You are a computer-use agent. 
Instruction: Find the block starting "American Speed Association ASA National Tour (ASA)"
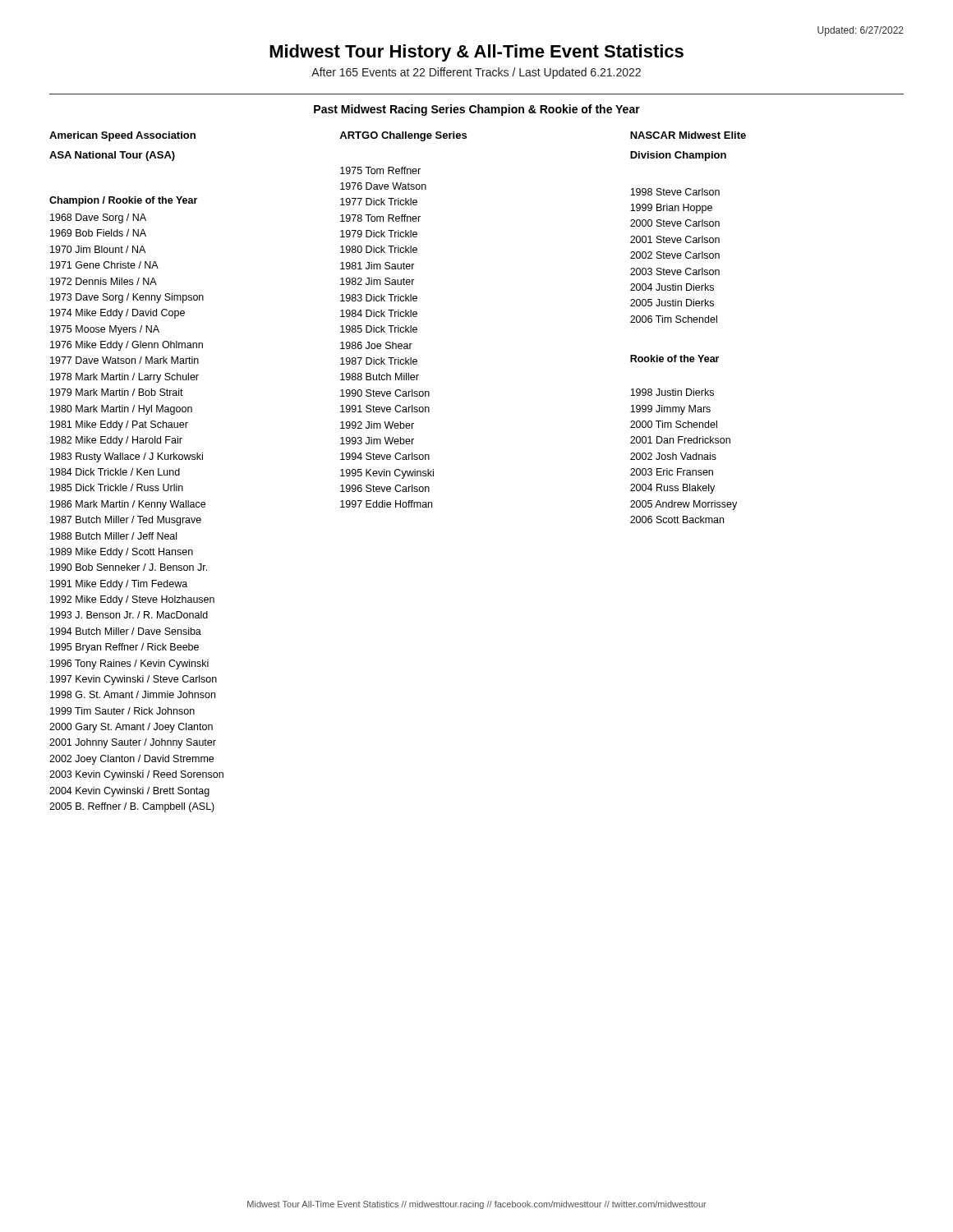(x=186, y=470)
